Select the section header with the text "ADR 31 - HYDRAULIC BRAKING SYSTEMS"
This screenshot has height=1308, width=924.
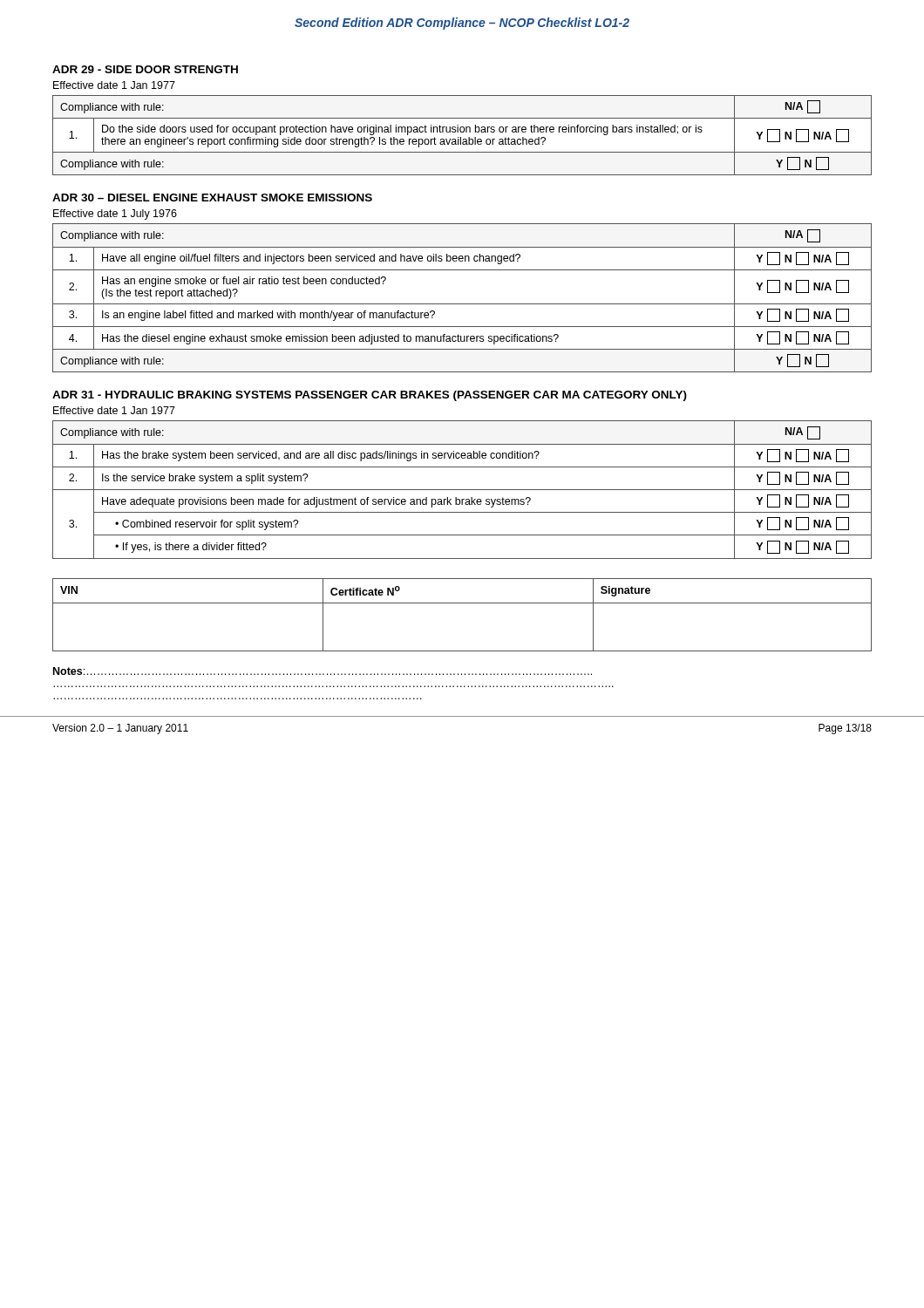(x=370, y=395)
